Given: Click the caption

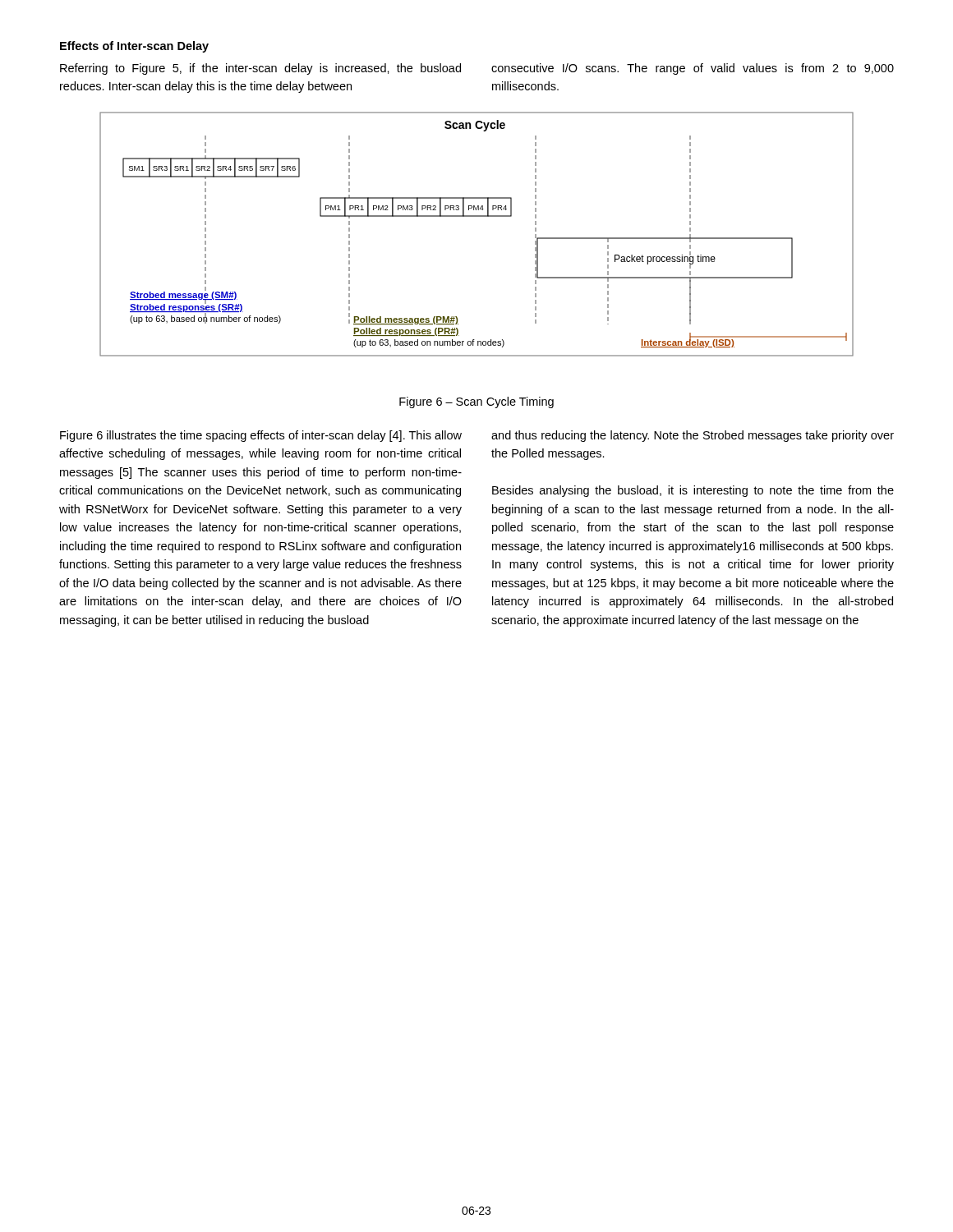Looking at the screenshot, I should tap(476, 402).
